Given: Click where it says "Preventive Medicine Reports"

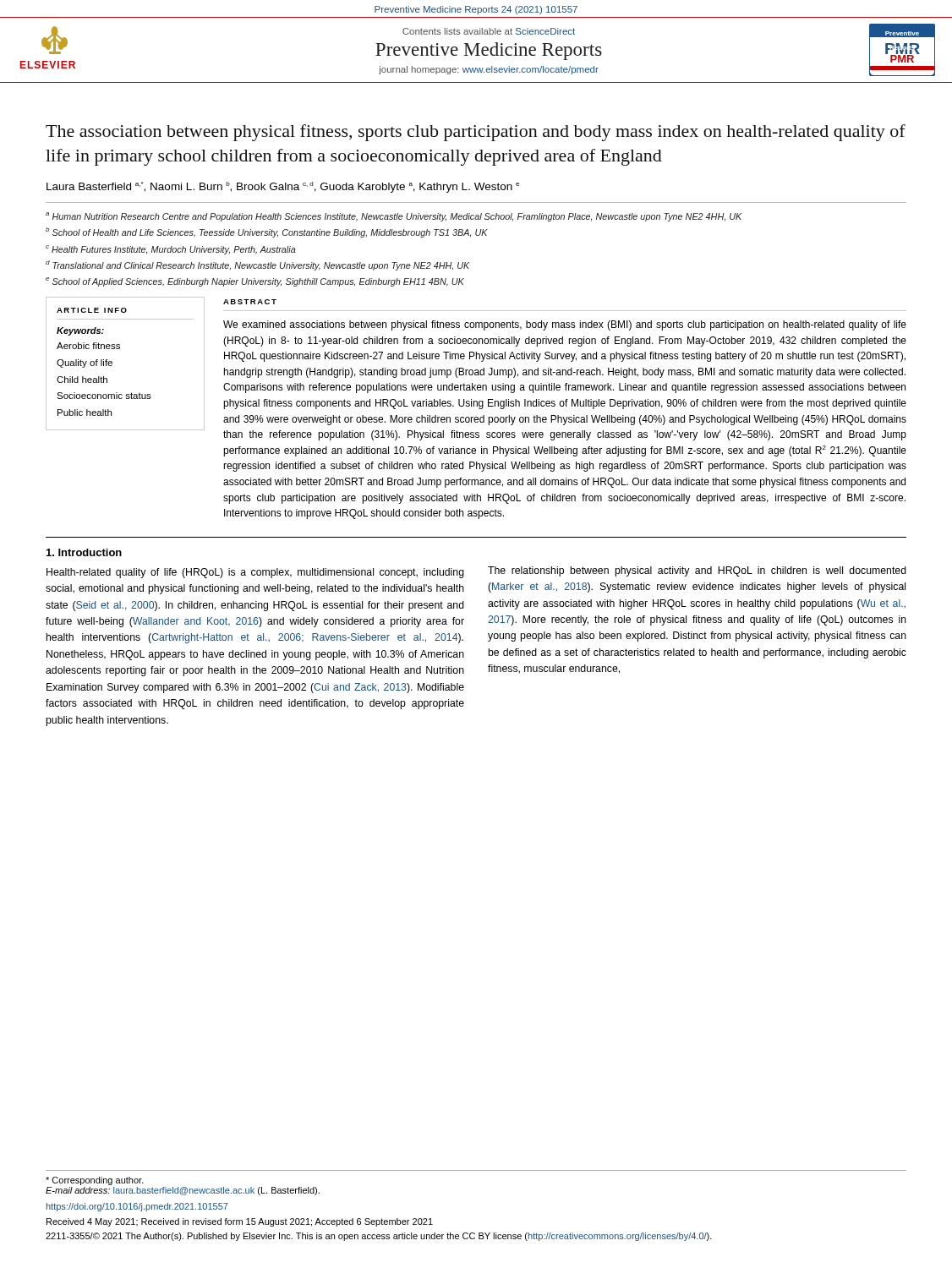Looking at the screenshot, I should (x=489, y=49).
